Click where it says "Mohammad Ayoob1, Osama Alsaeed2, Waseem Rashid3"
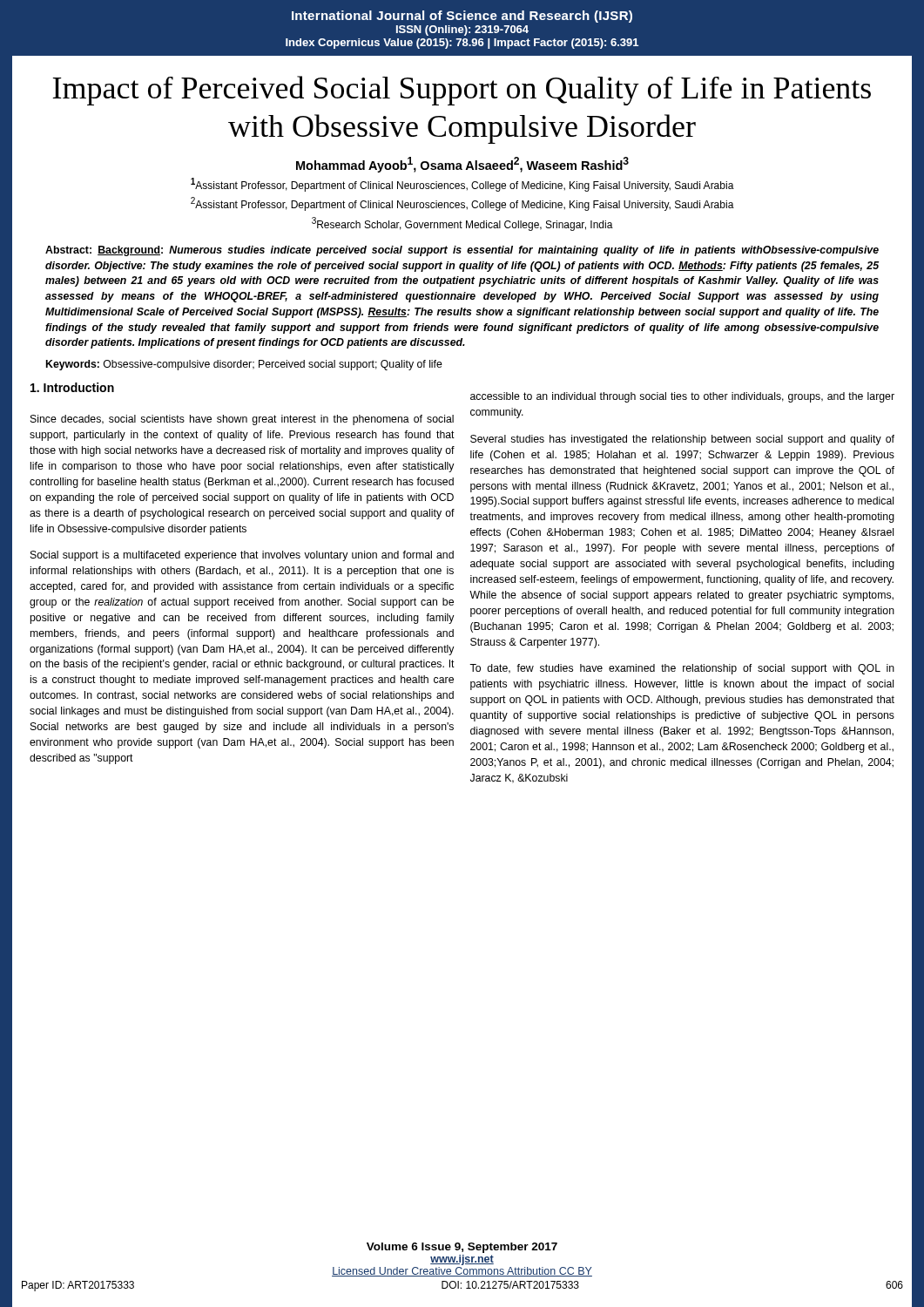Viewport: 924px width, 1307px height. pyautogui.click(x=462, y=164)
